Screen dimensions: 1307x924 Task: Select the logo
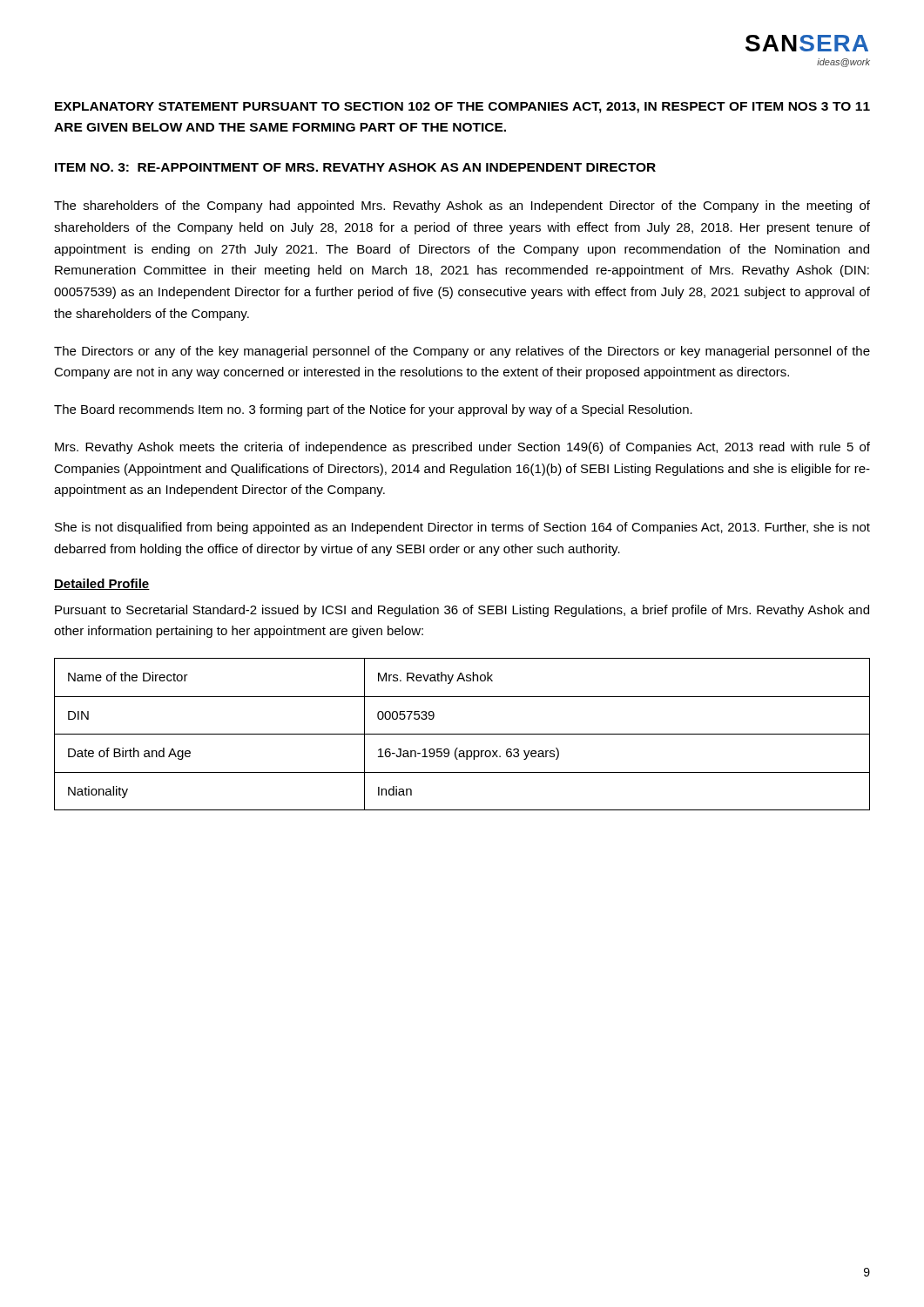coord(807,49)
